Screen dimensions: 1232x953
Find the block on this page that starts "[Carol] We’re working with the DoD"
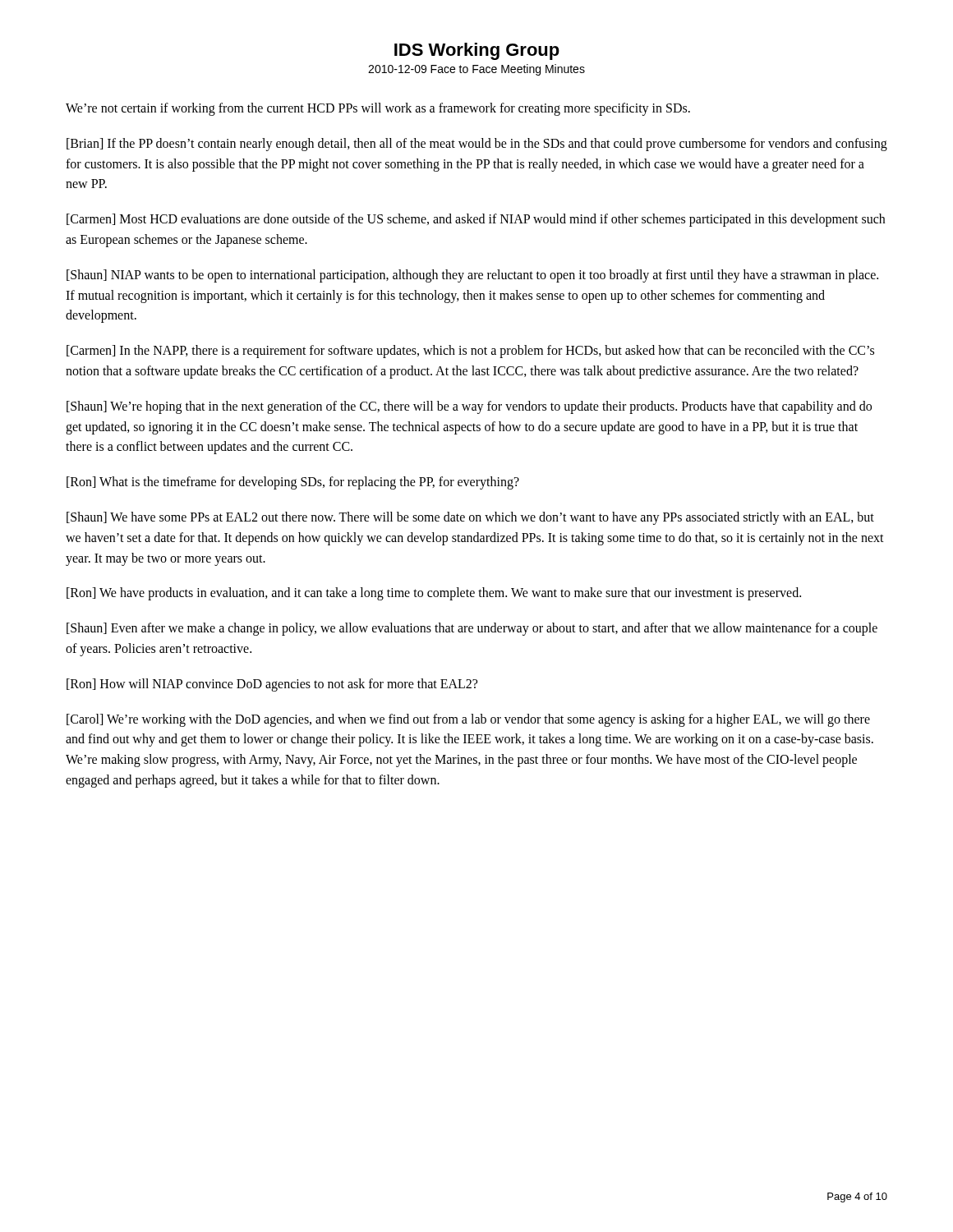pyautogui.click(x=470, y=749)
